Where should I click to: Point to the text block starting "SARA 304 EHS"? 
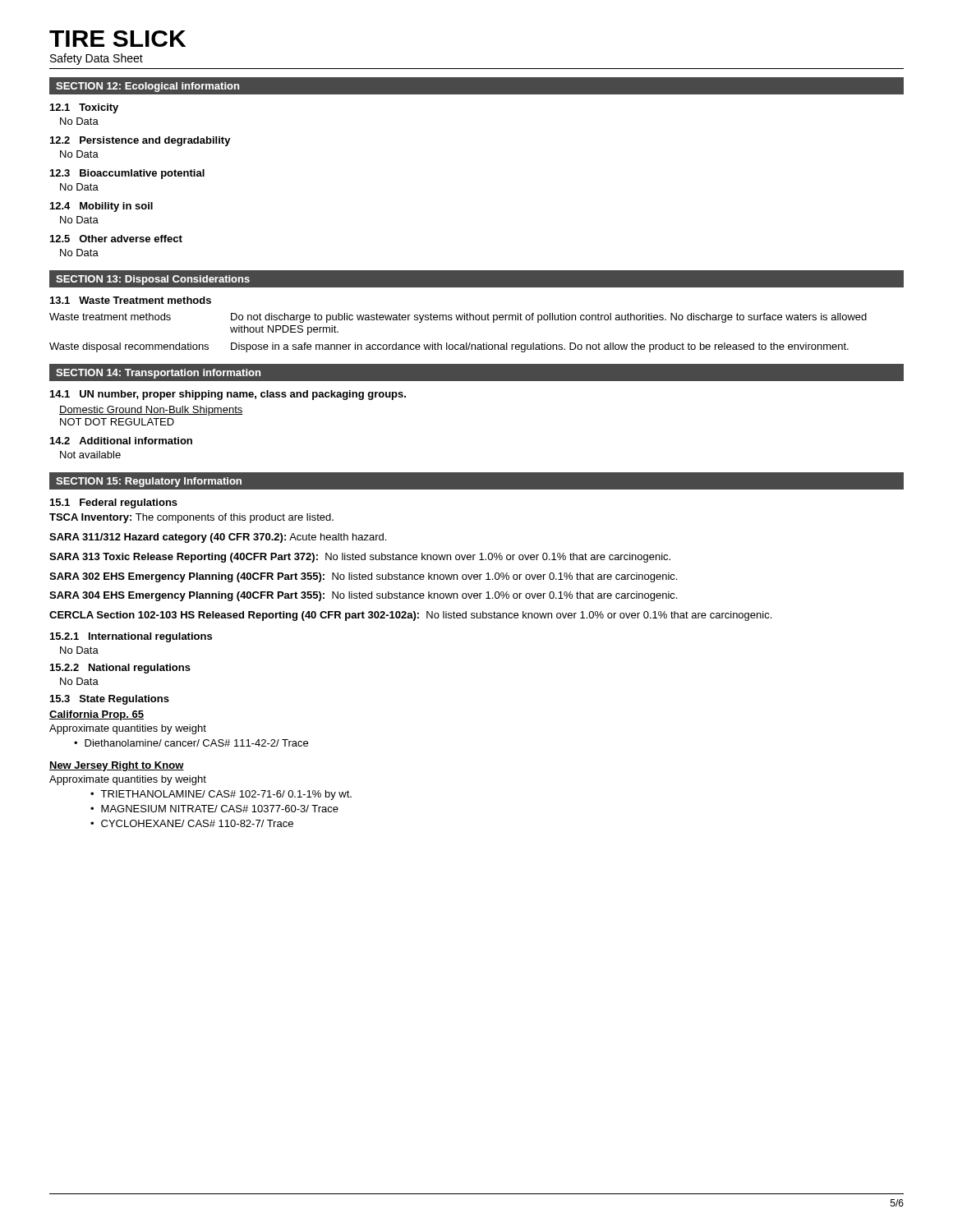point(364,595)
